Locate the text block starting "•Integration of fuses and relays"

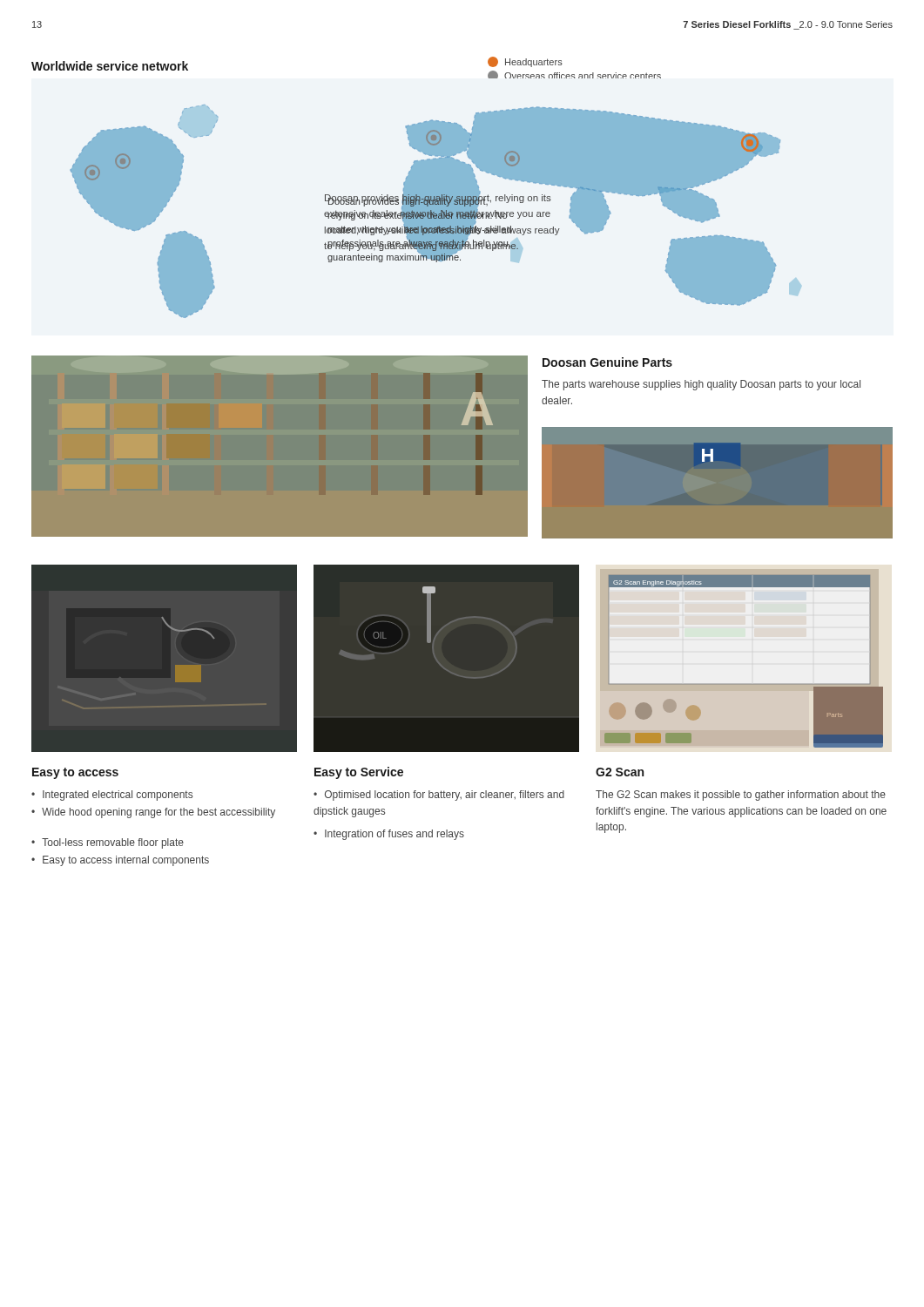pyautogui.click(x=389, y=834)
